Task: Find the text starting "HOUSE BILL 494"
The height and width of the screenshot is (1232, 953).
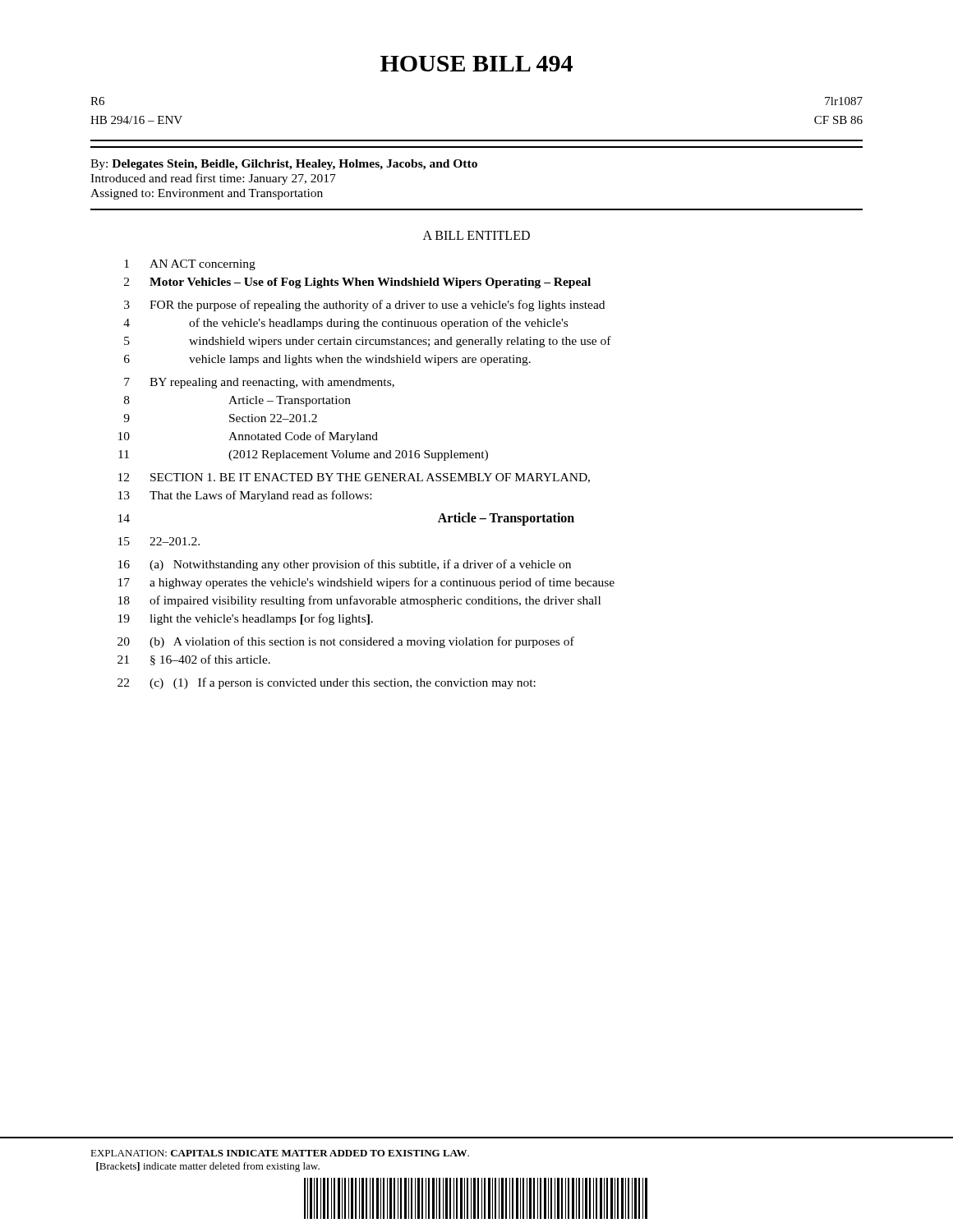Action: [x=476, y=63]
